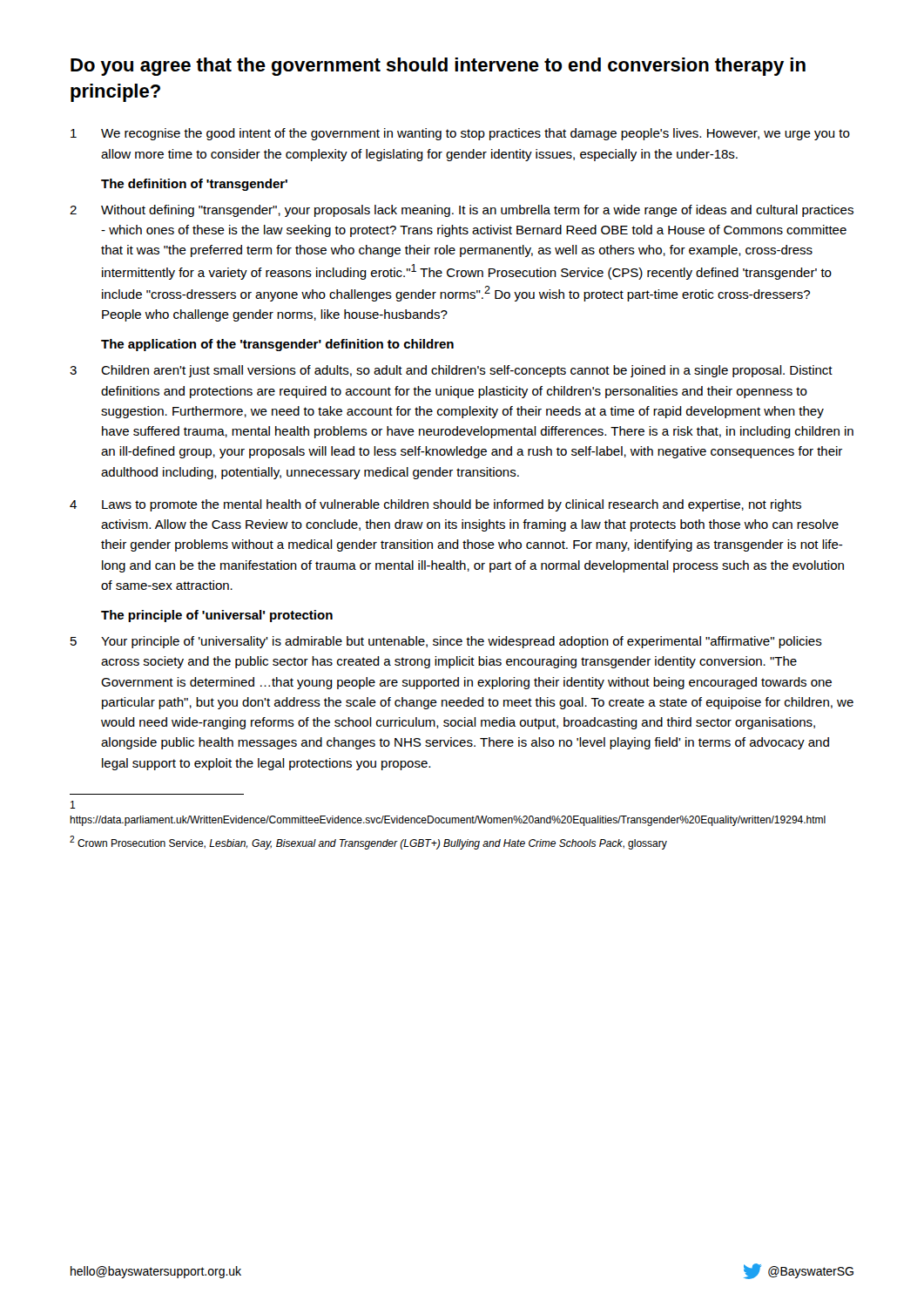Navigate to the block starting "4 Laws to promote the mental health"
Image resolution: width=924 pixels, height=1307 pixels.
tap(462, 545)
